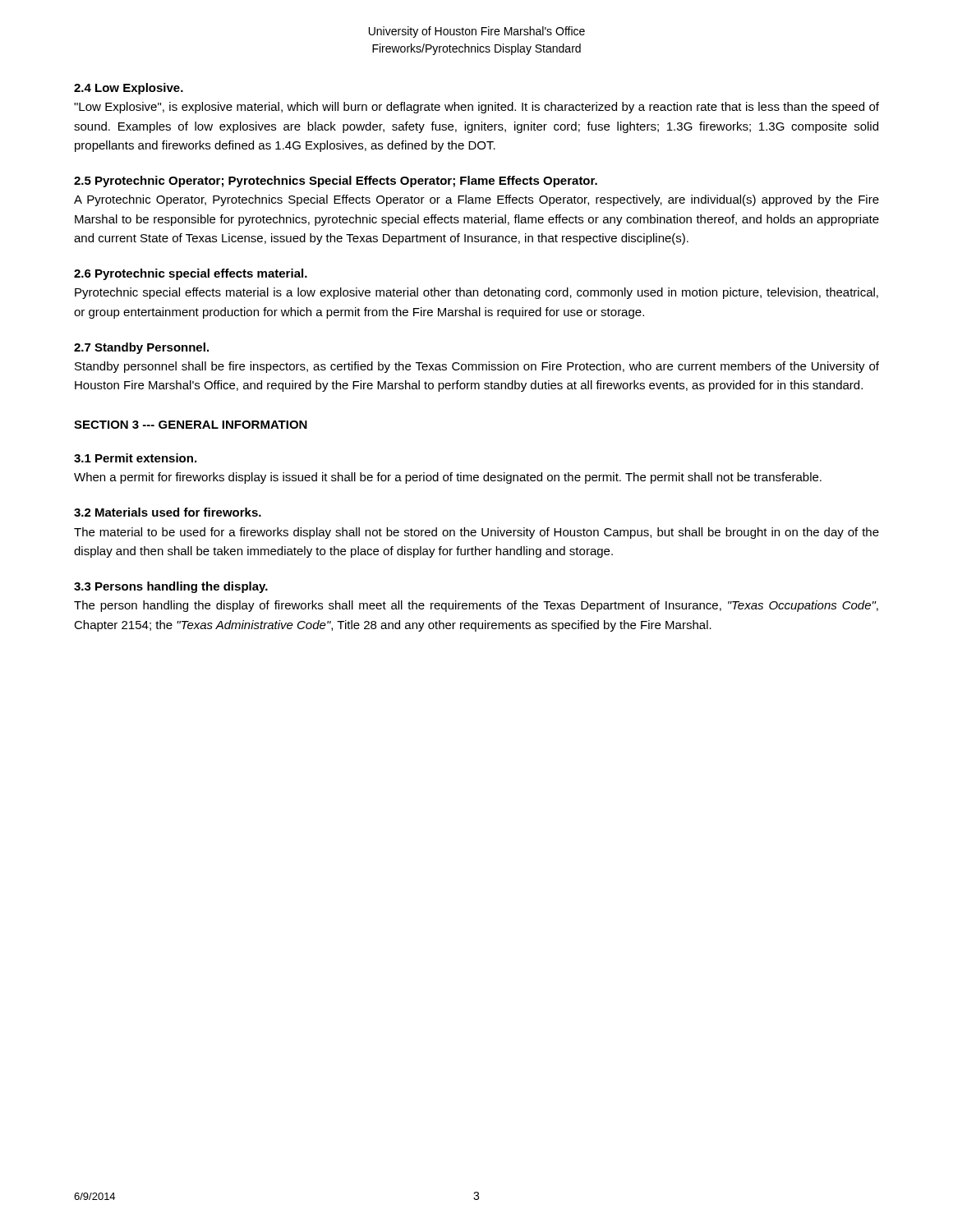Locate the text block with the text "The material to be used for a fireworks"
This screenshot has width=953, height=1232.
476,541
